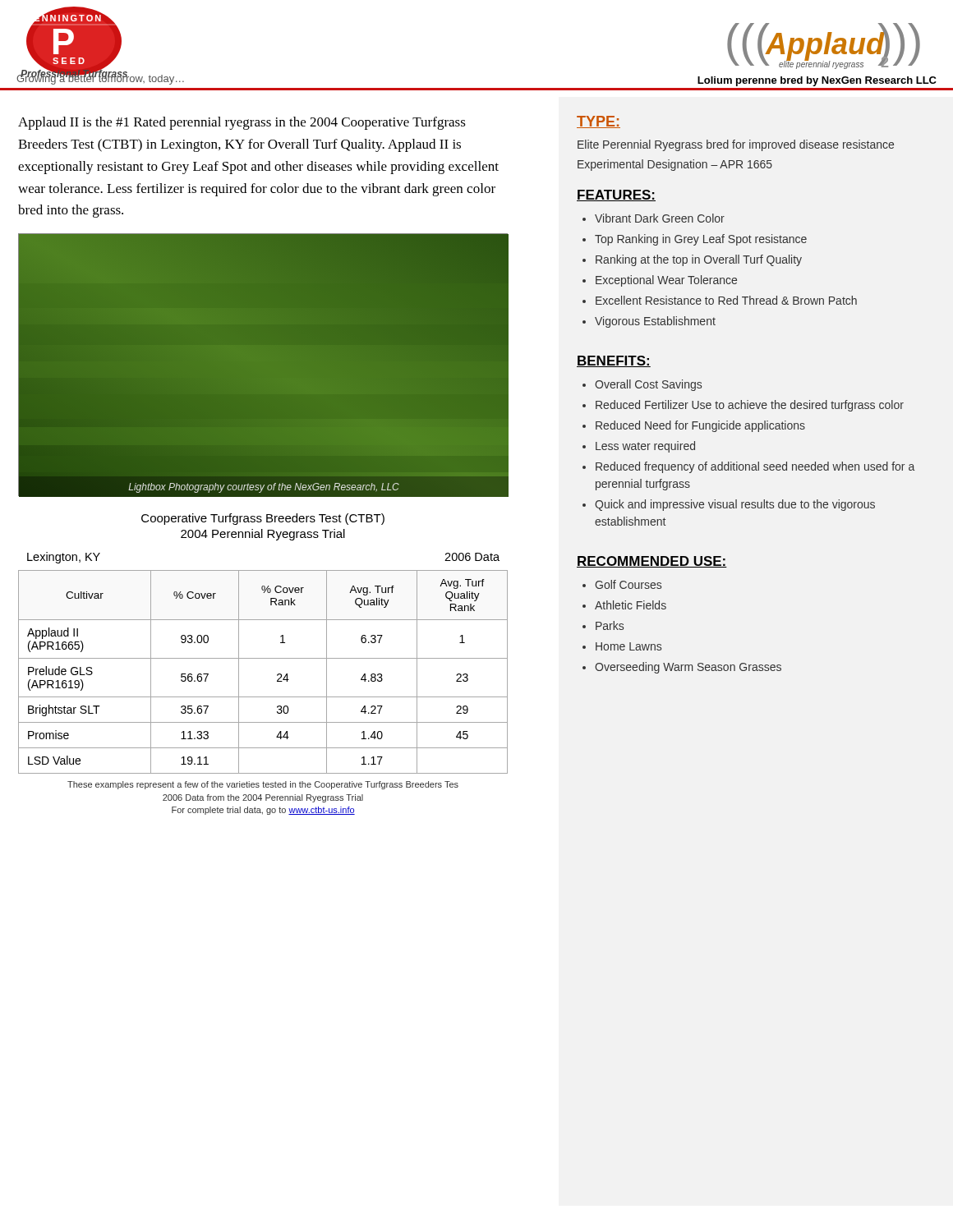Select the text block with the text "Applaud II is"
The image size is (953, 1232).
click(x=263, y=167)
